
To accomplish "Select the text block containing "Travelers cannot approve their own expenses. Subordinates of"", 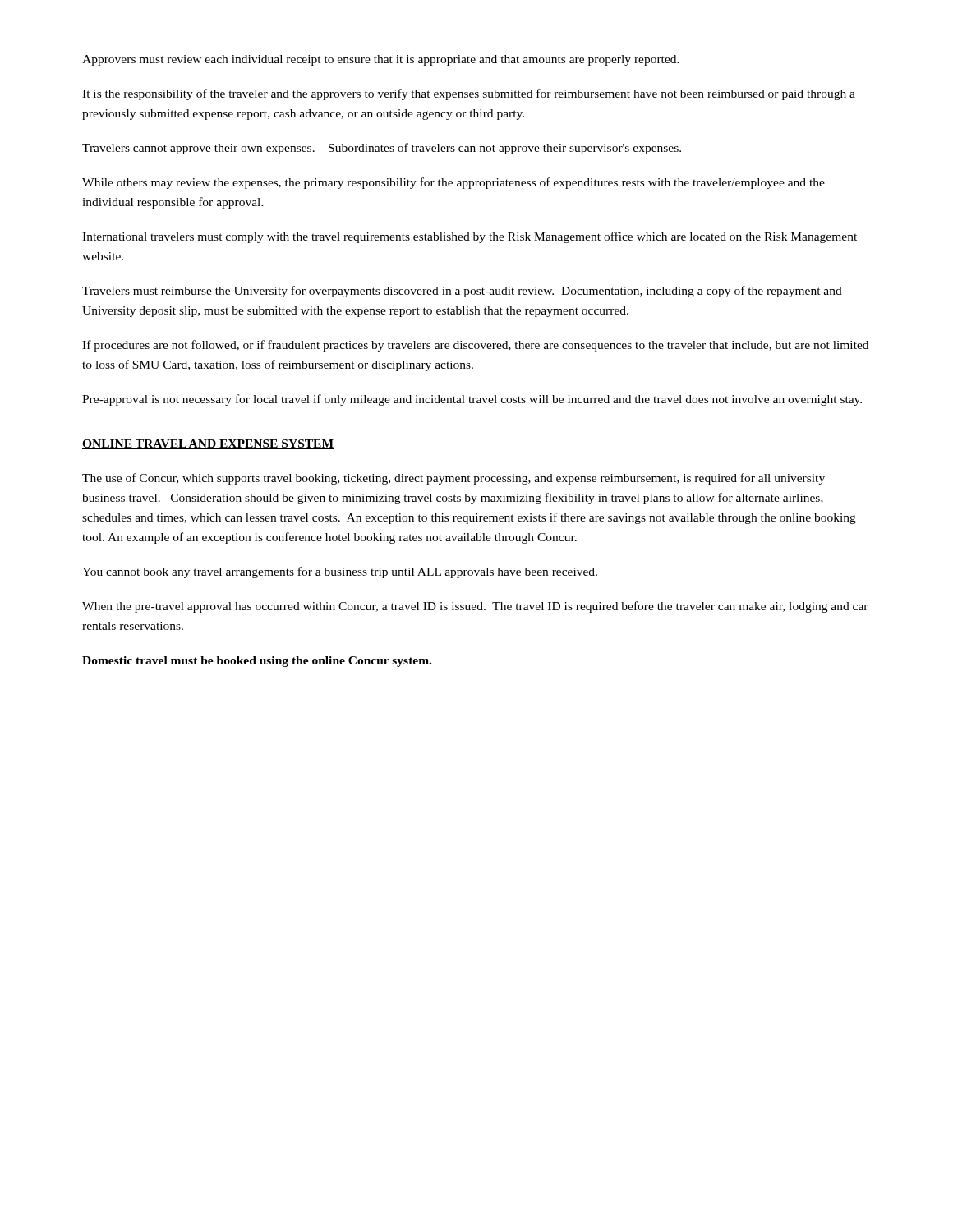I will (382, 147).
